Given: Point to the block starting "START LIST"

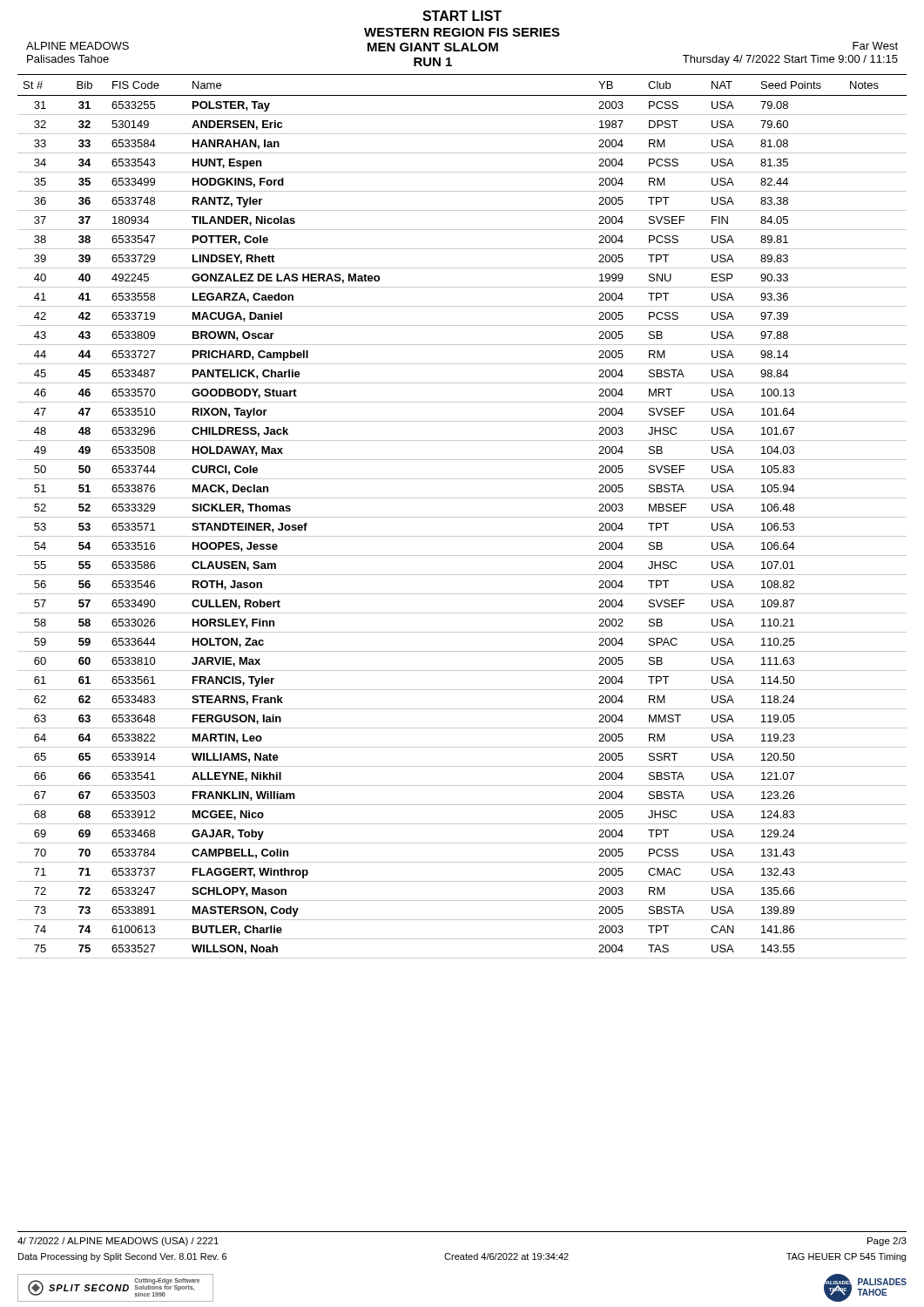Looking at the screenshot, I should click(462, 16).
